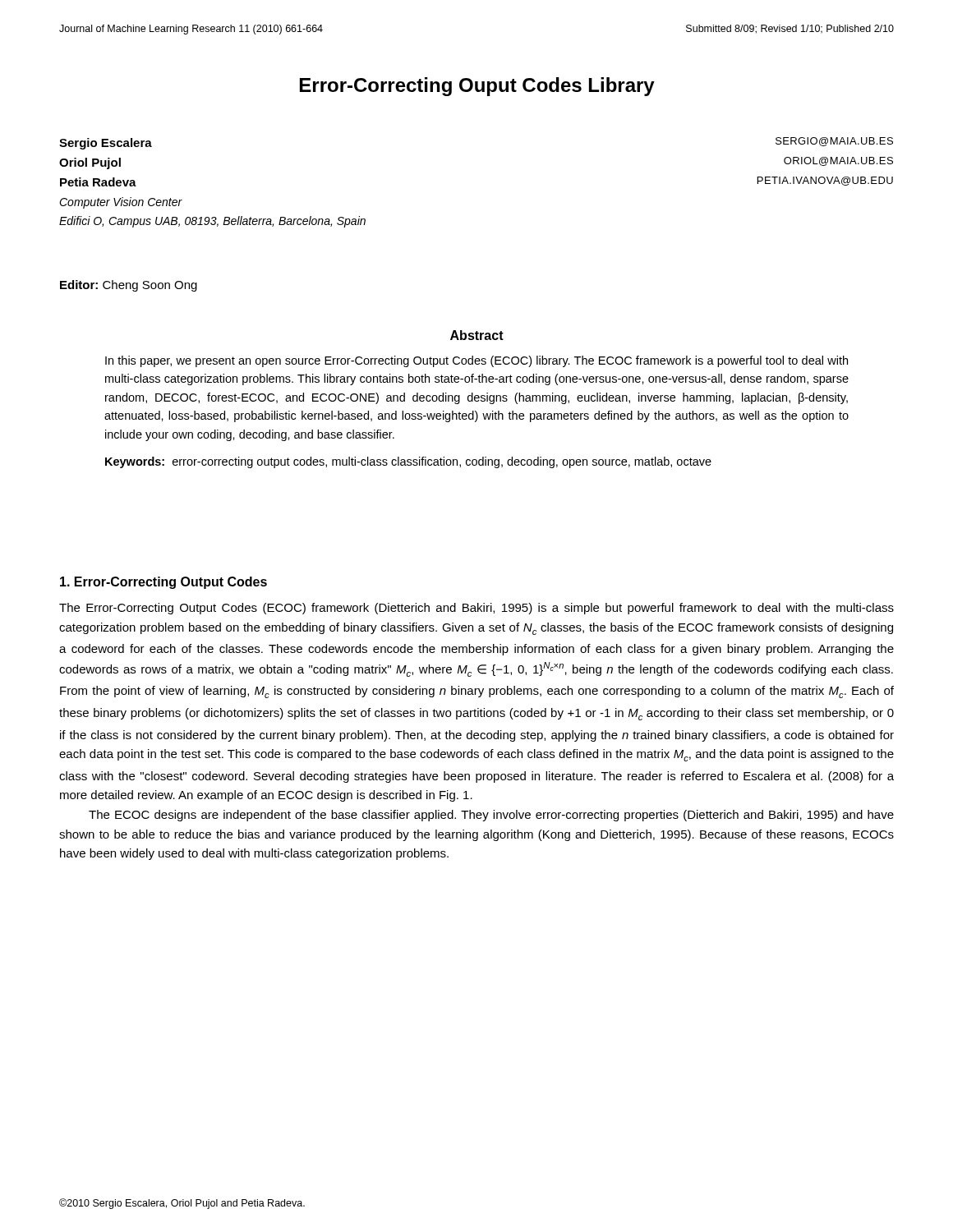Click the title
953x1232 pixels.
(x=476, y=85)
